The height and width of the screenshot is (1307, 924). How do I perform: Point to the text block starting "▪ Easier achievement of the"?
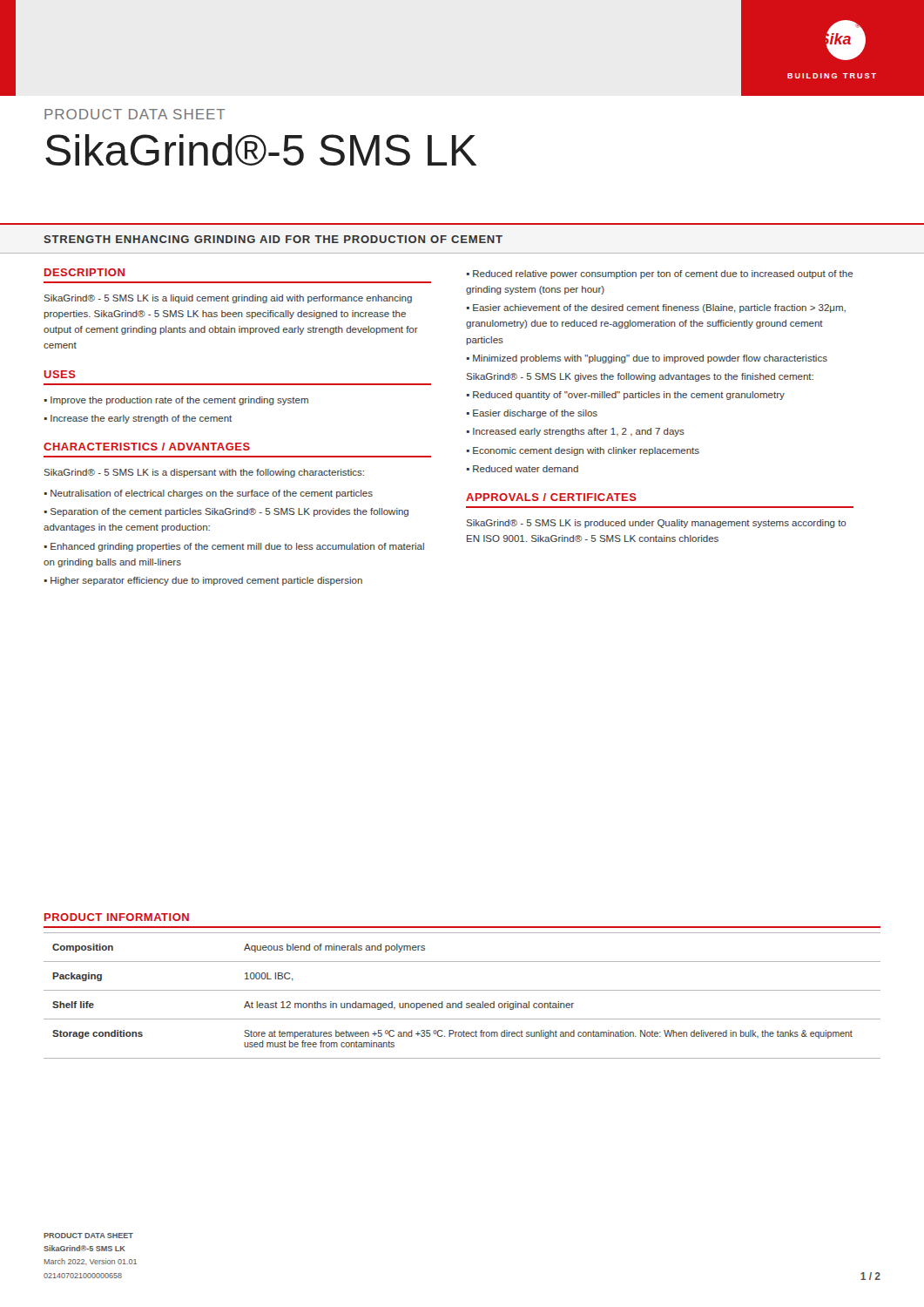pos(656,324)
